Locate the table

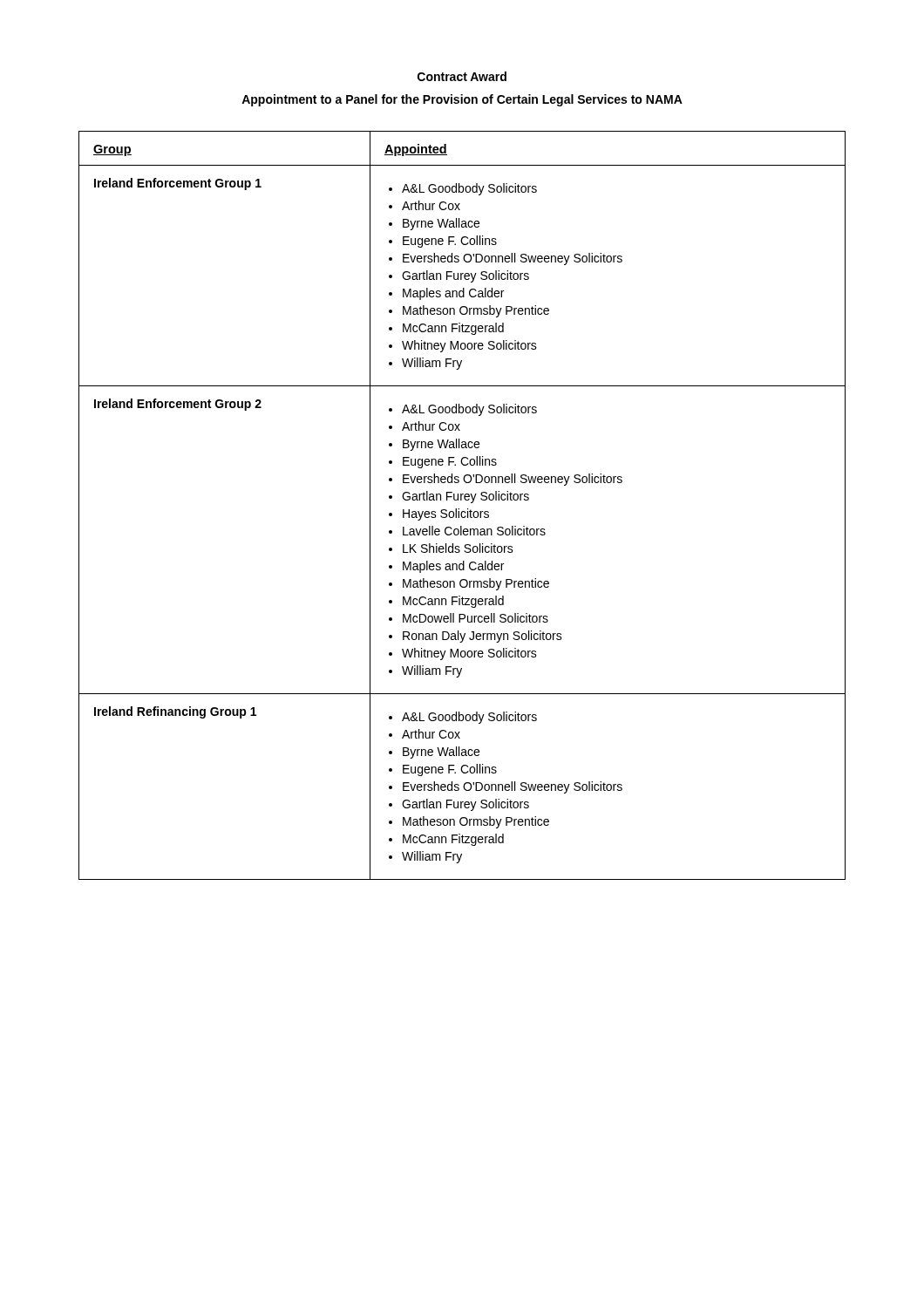[462, 505]
